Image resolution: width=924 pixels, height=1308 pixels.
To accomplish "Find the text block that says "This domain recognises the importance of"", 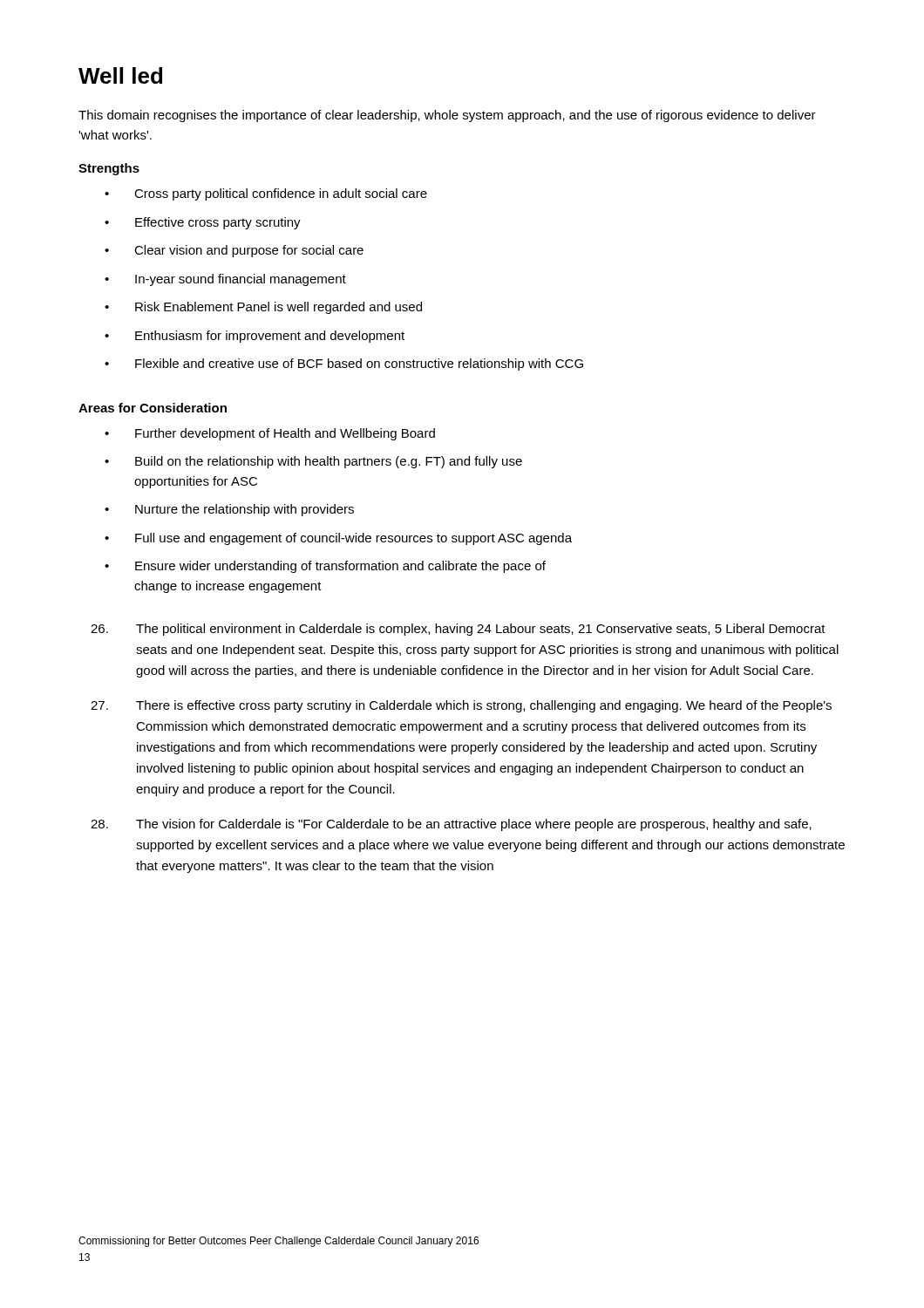I will coord(447,124).
